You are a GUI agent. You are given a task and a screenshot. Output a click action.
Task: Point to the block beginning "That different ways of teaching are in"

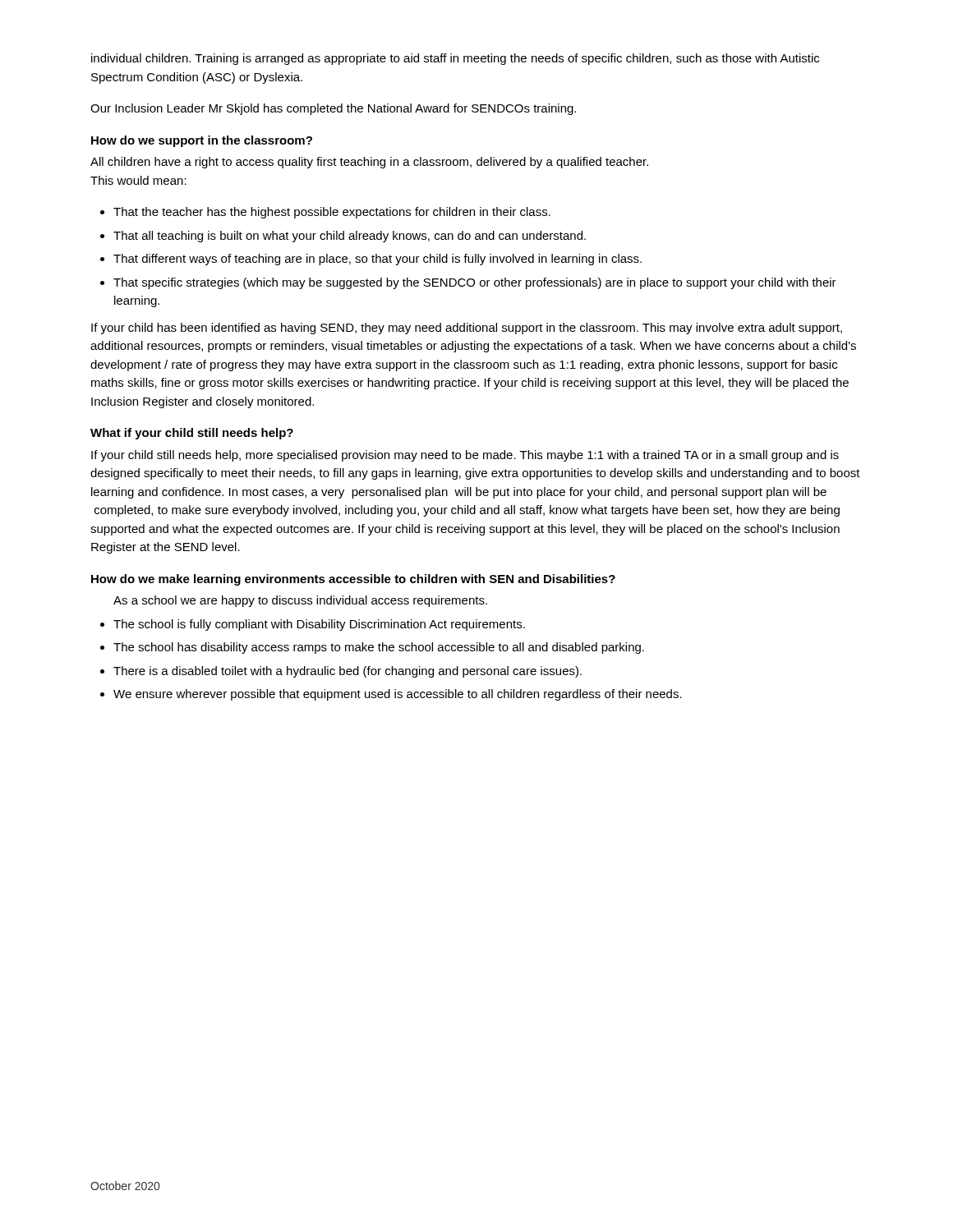pos(378,258)
